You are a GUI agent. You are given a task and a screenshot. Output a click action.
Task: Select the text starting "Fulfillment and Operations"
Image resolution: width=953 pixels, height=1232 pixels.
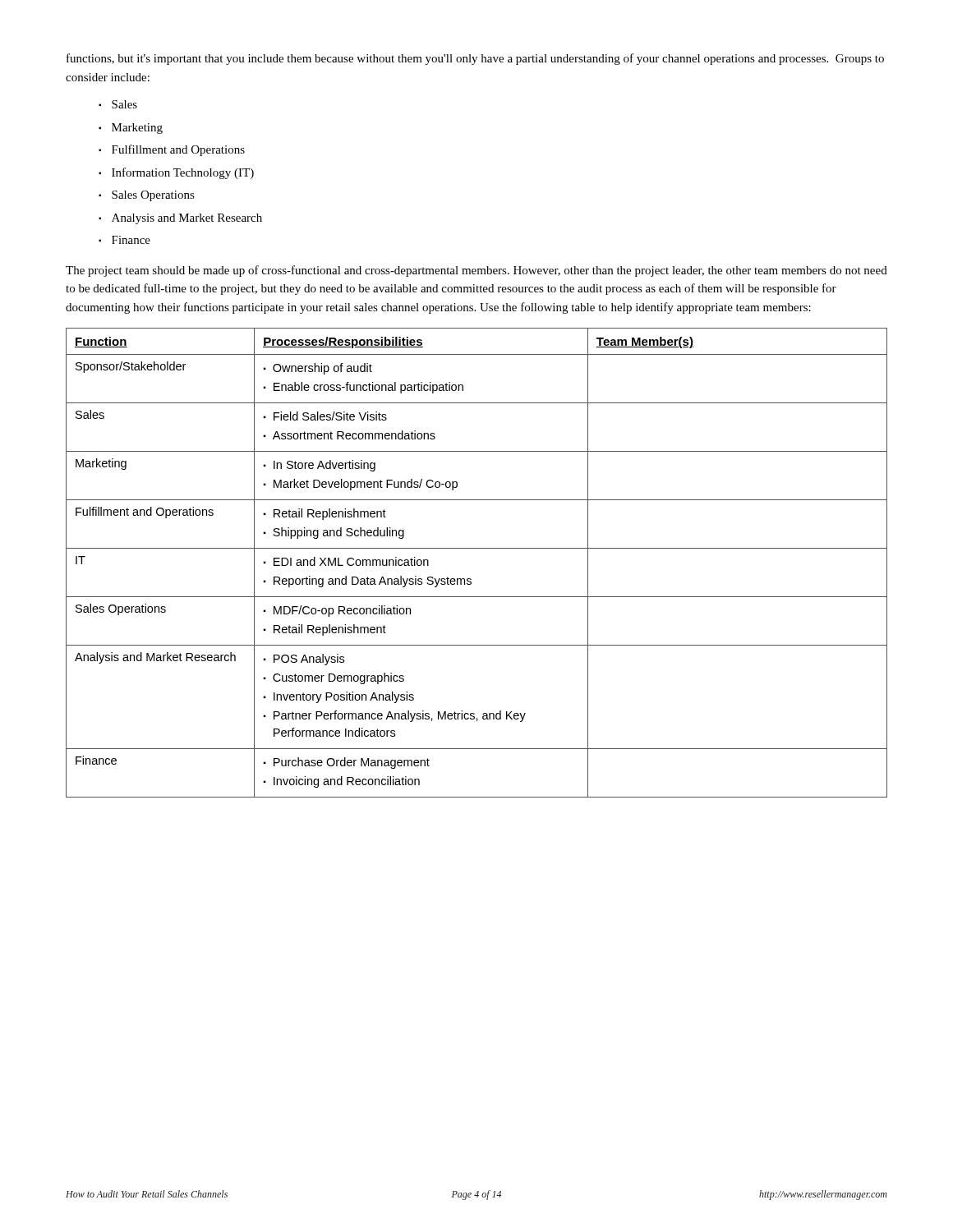[x=178, y=150]
